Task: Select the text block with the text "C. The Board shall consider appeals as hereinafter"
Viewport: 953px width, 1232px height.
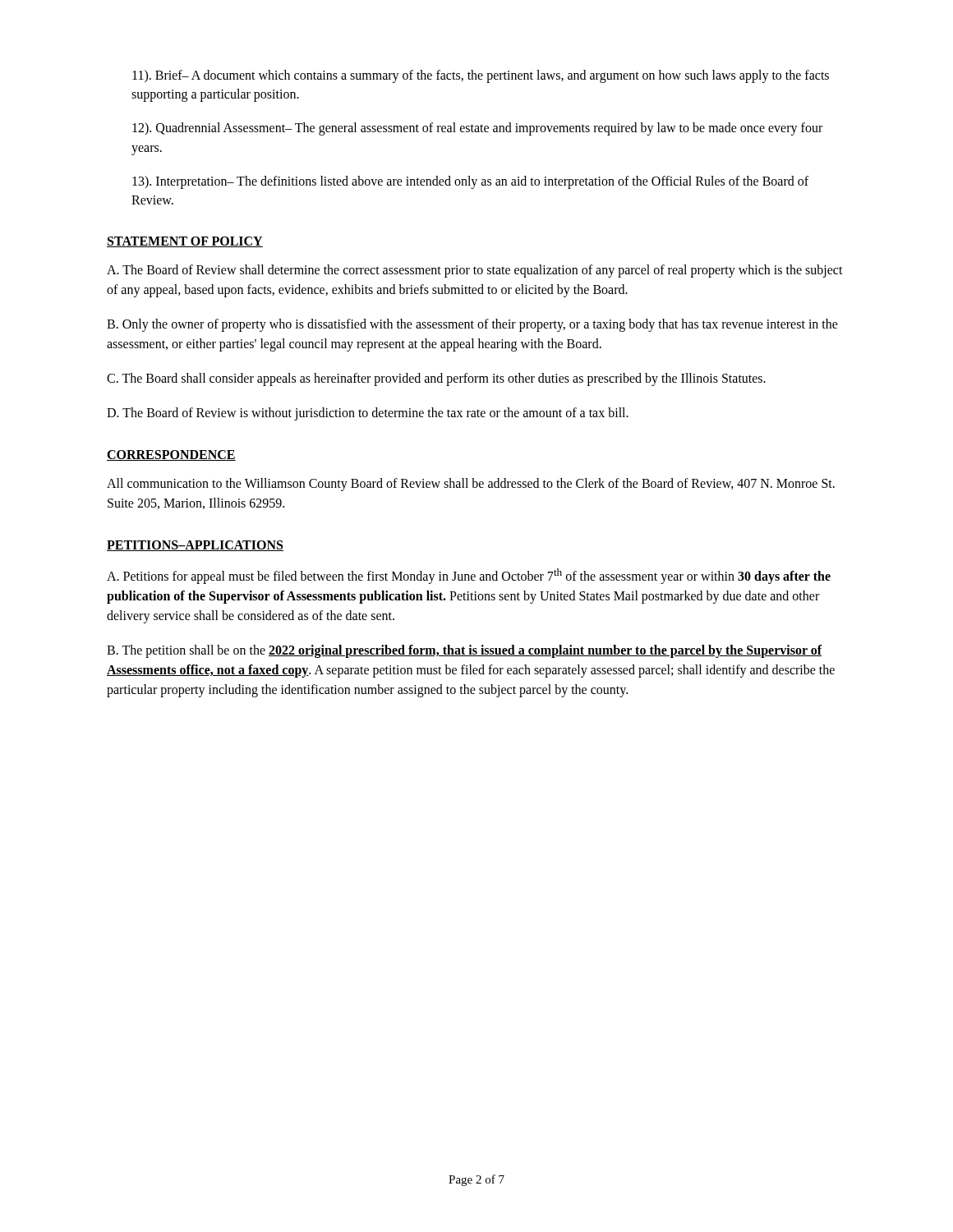Action: [x=437, y=378]
